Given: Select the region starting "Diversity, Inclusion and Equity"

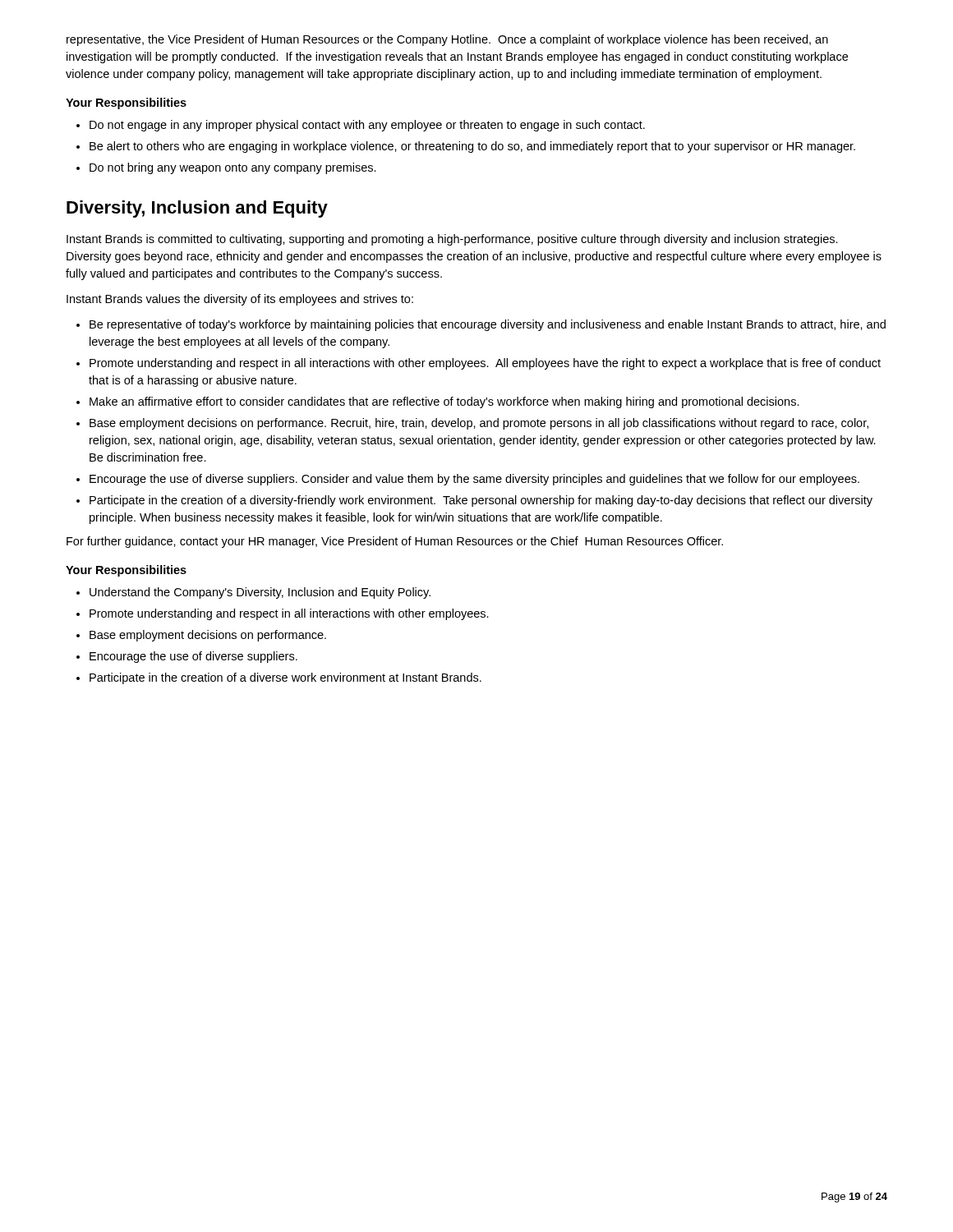Looking at the screenshot, I should (197, 209).
